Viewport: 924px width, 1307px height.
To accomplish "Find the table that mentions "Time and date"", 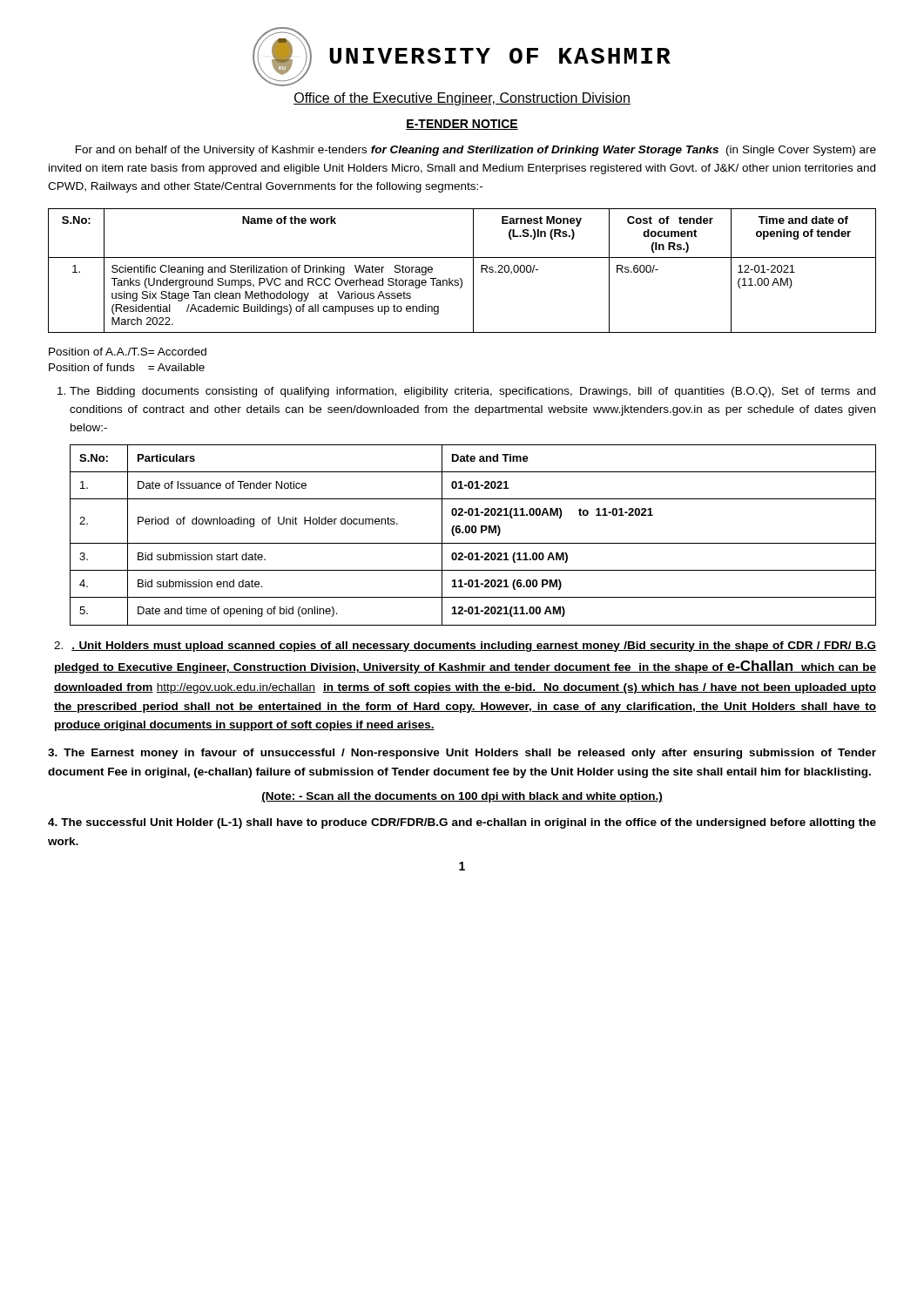I will pos(462,270).
